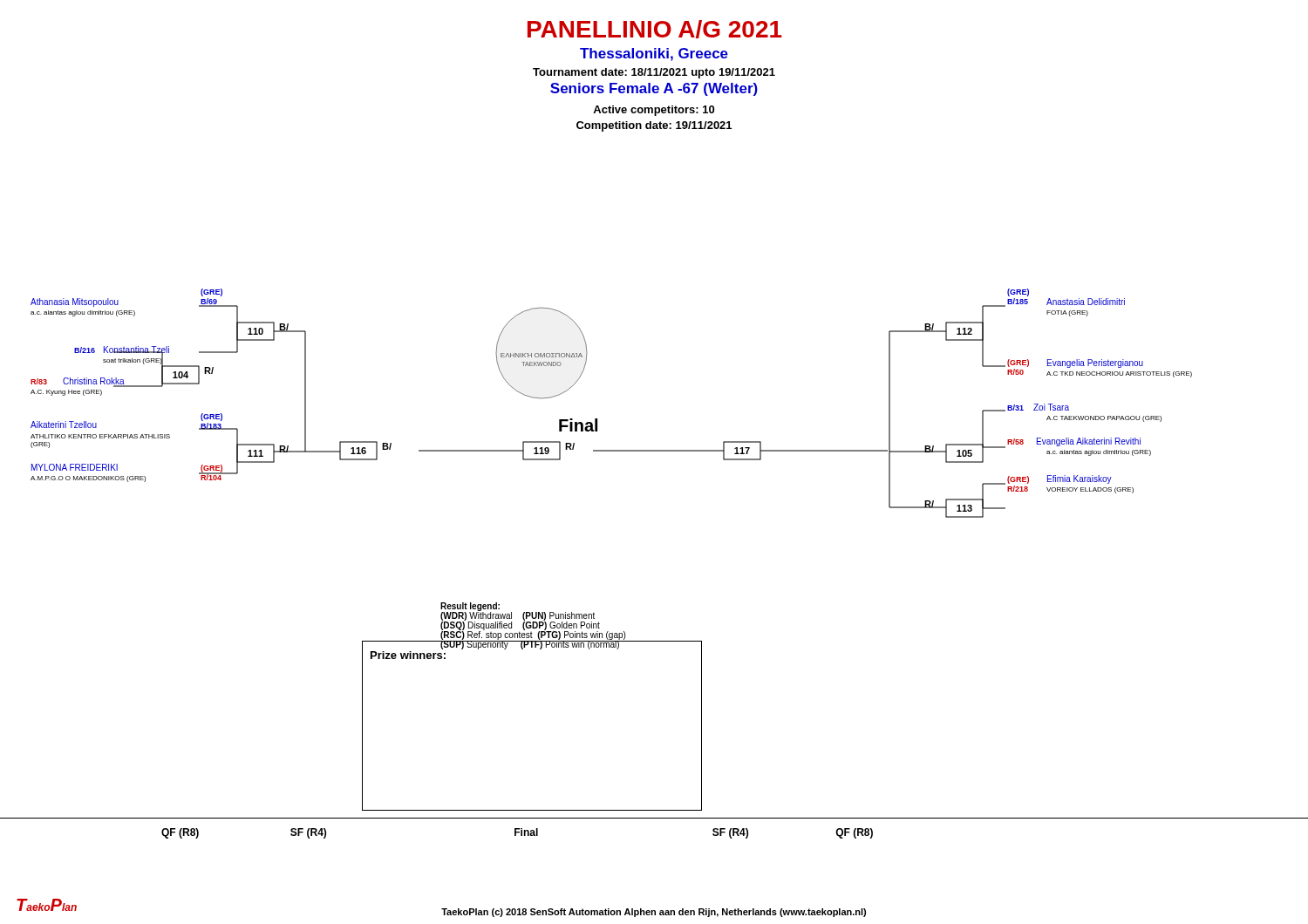Locate the text that reads "Thessaloniki, Greece"
This screenshot has width=1308, height=924.
pos(654,54)
